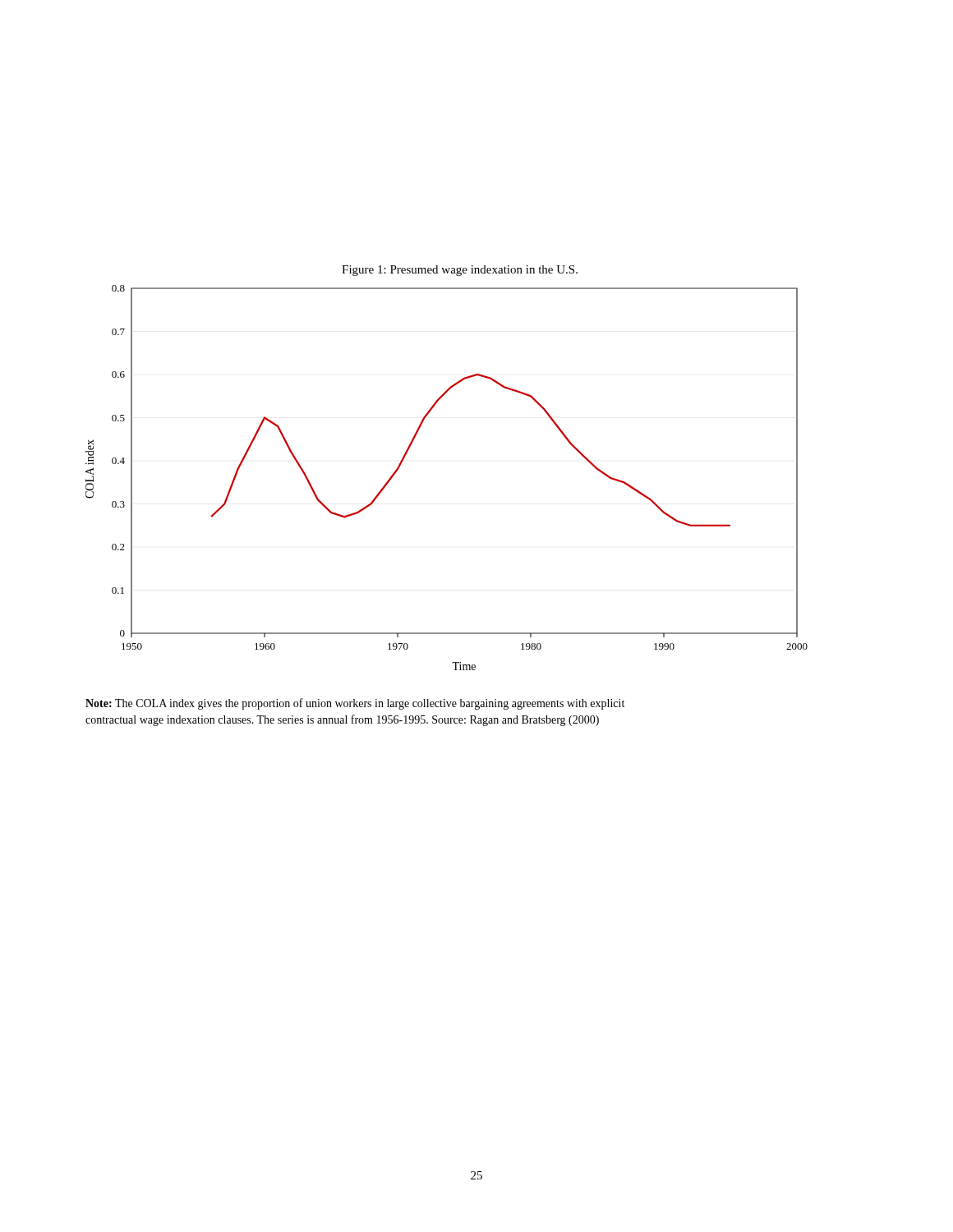Locate the line chart
953x1232 pixels.
click(460, 496)
